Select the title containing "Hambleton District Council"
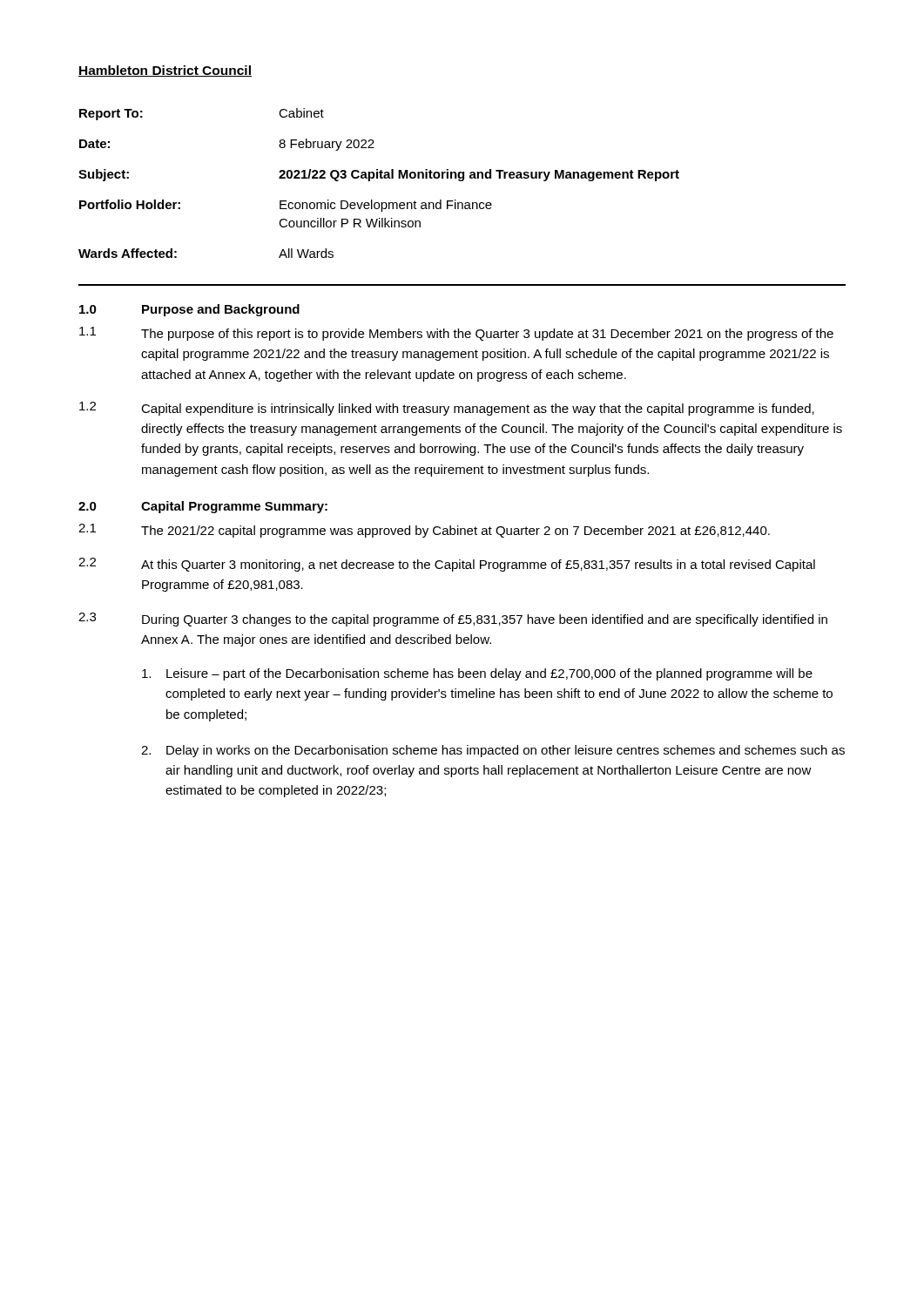The width and height of the screenshot is (924, 1307). click(165, 70)
